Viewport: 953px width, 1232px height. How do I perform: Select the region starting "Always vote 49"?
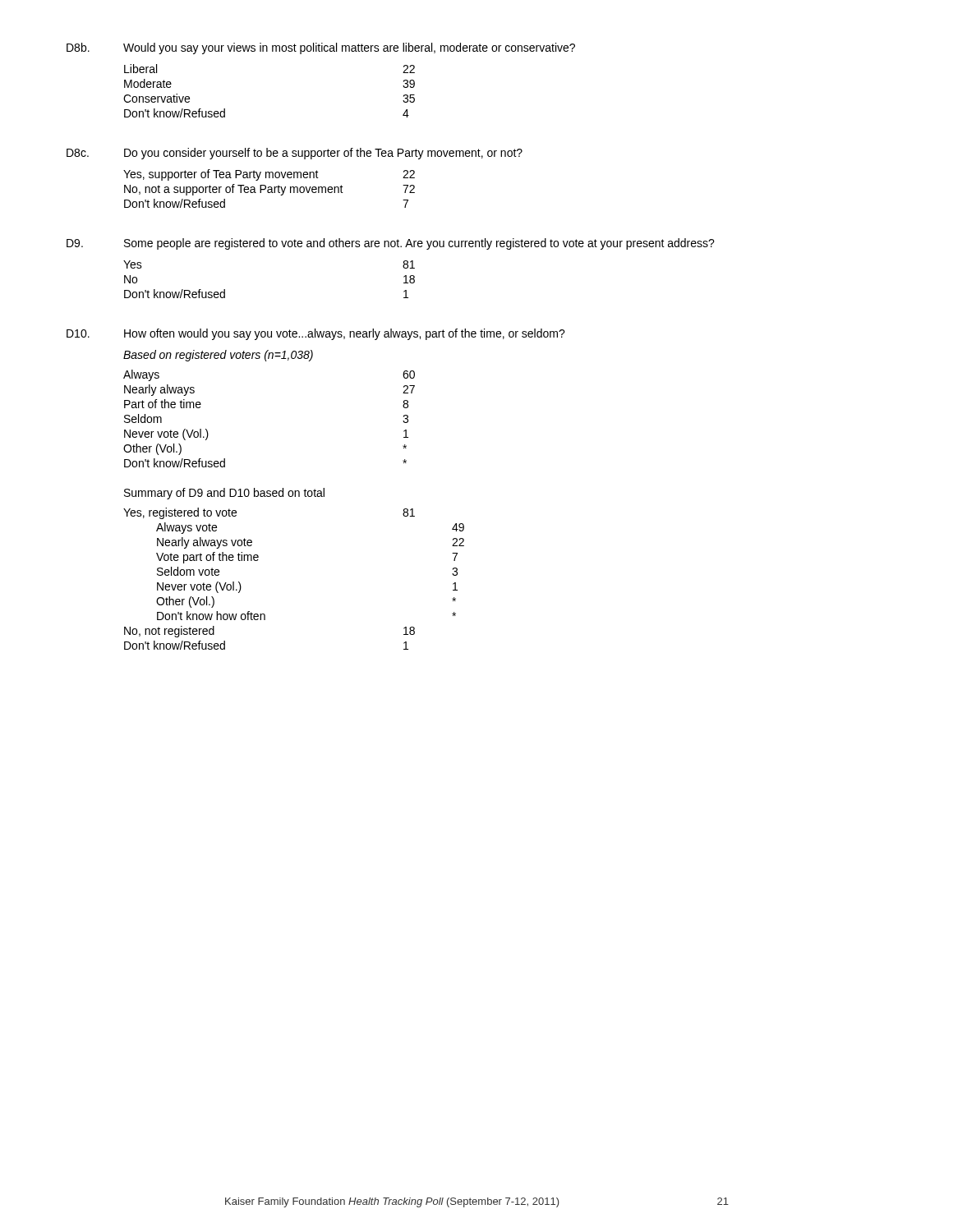pyautogui.click(x=189, y=528)
